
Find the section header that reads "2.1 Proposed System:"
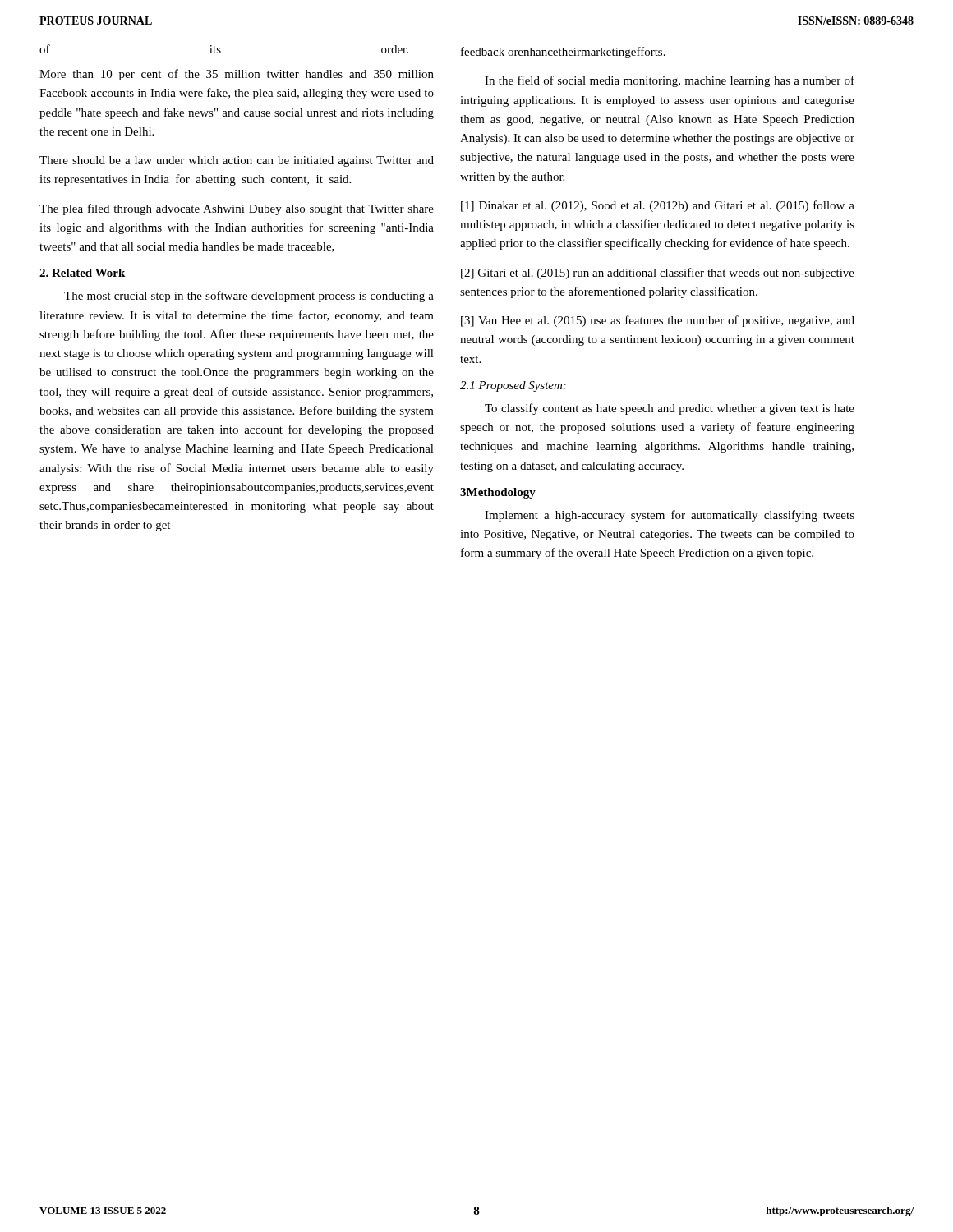pyautogui.click(x=513, y=385)
